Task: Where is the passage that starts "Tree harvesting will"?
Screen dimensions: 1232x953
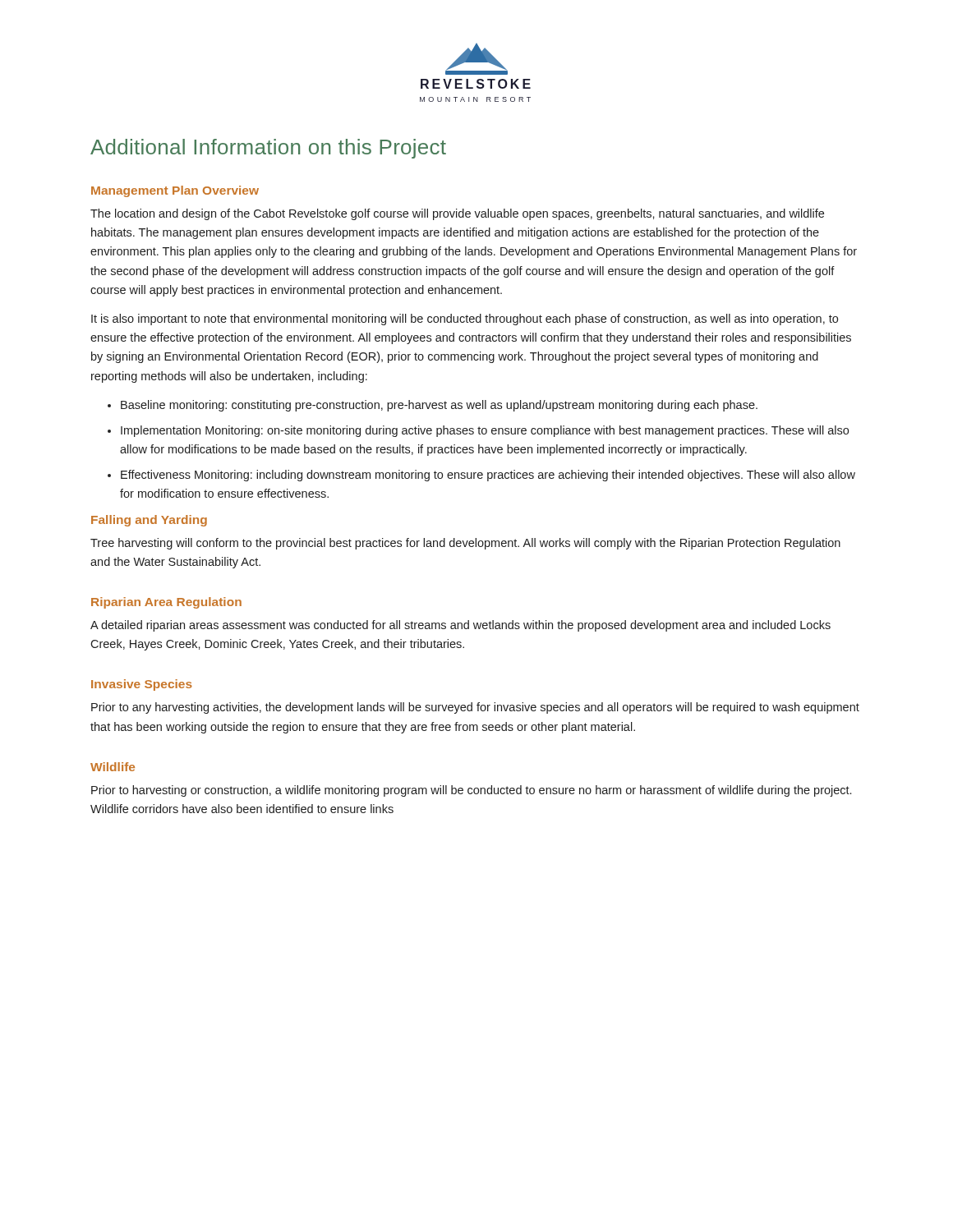Action: tap(466, 552)
